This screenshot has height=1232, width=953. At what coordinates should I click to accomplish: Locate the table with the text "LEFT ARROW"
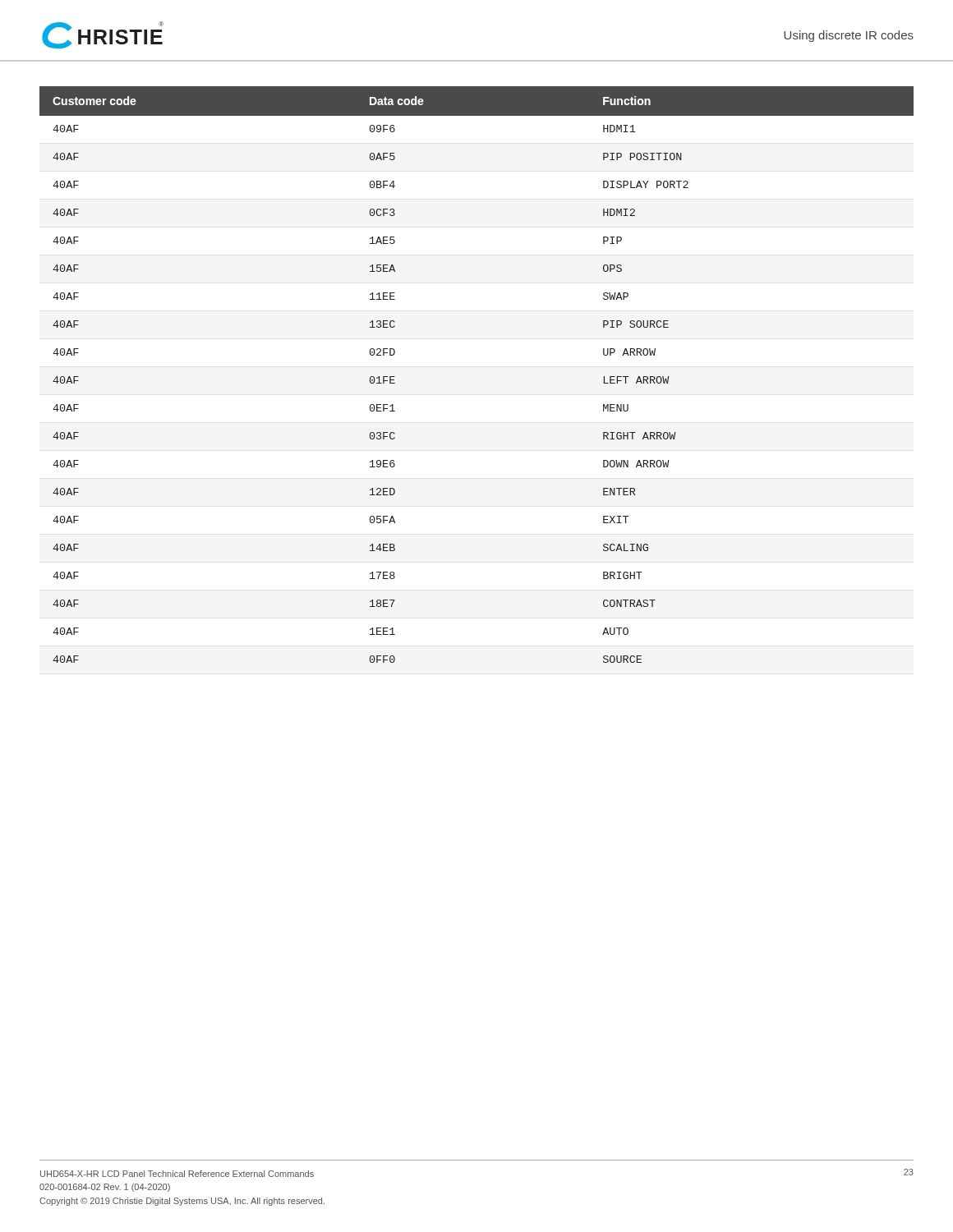coord(476,380)
